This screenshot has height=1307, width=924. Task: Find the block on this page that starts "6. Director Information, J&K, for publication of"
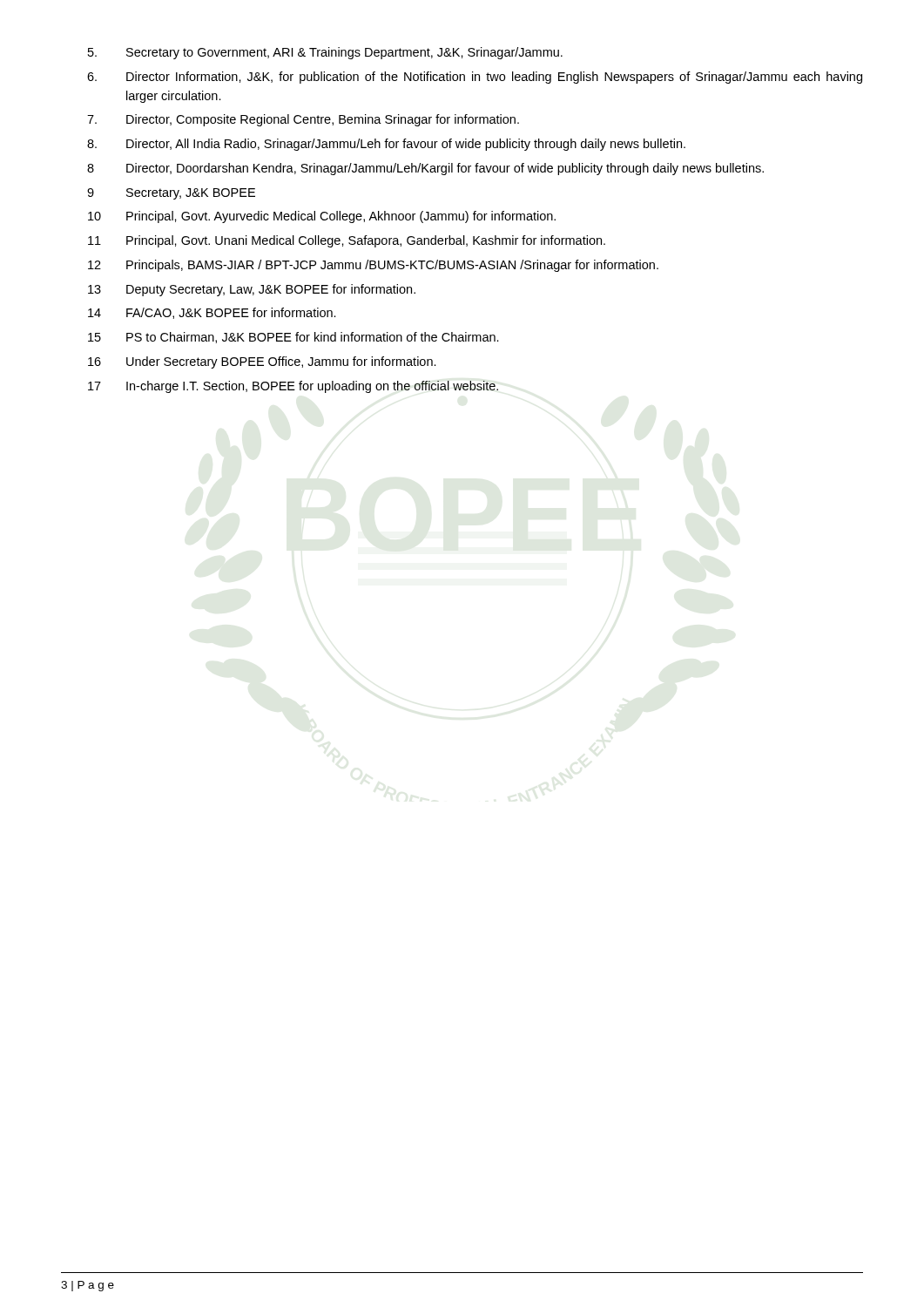pos(475,87)
